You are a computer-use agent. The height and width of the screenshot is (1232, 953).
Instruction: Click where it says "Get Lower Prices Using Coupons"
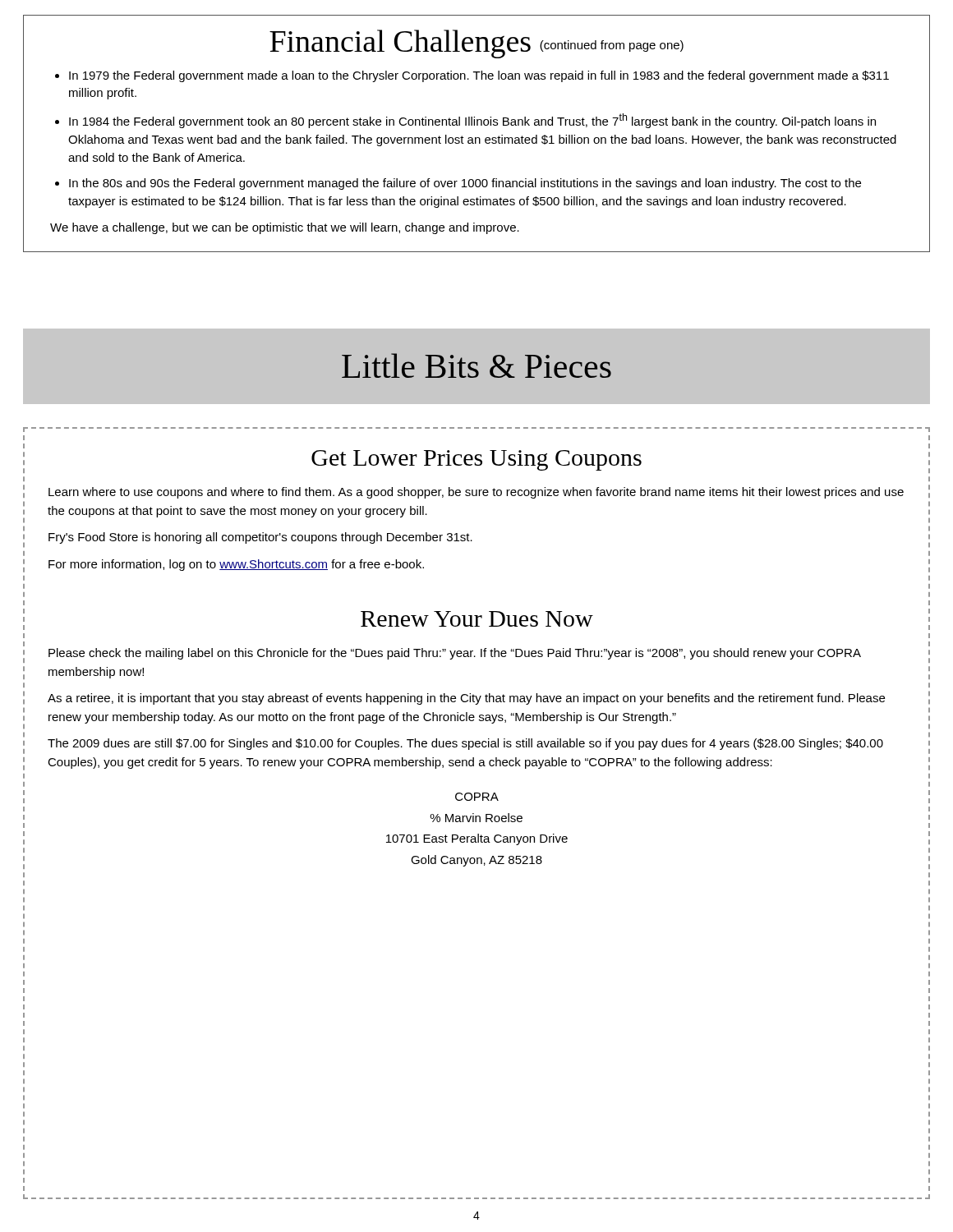pos(476,458)
